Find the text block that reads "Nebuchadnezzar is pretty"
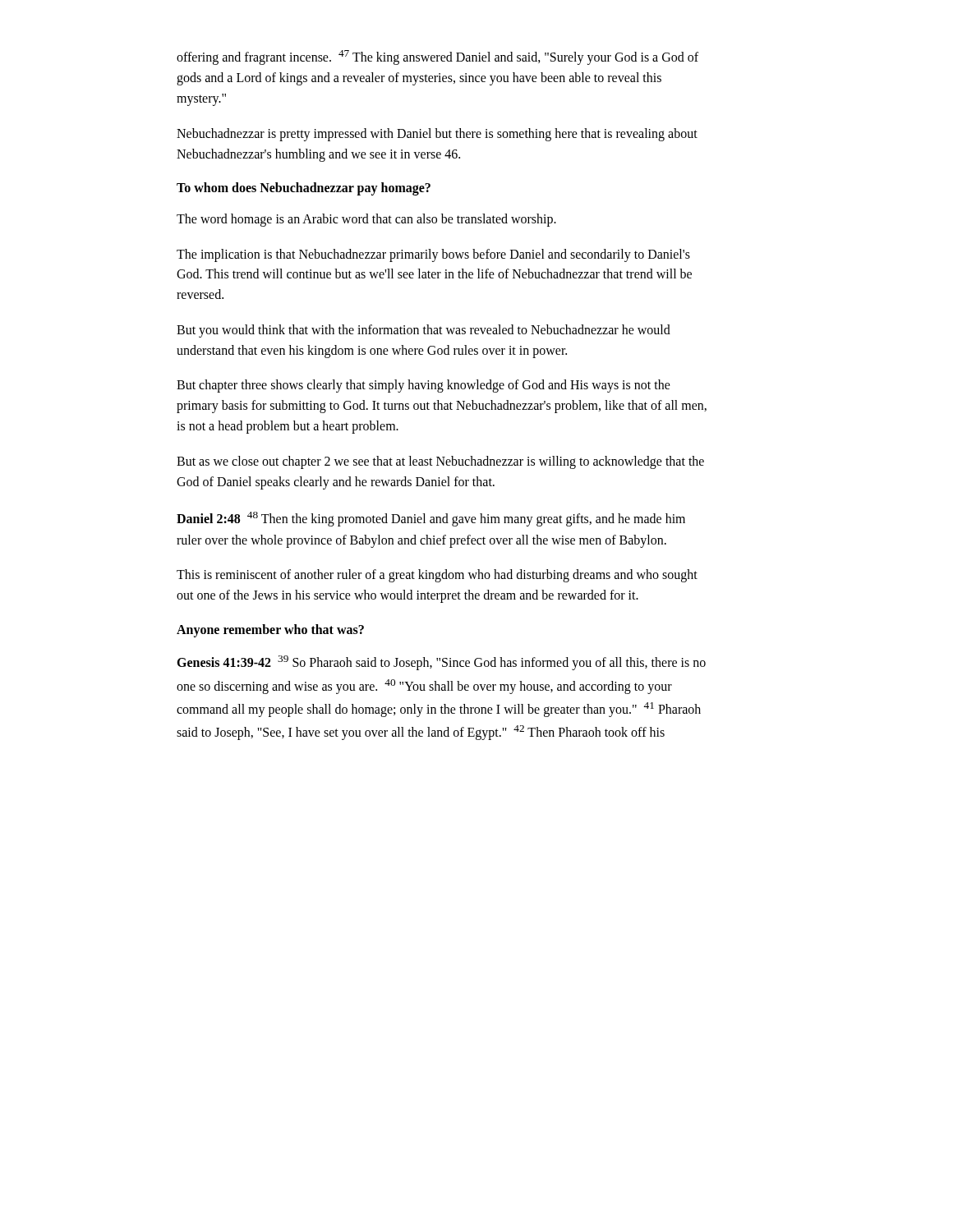953x1232 pixels. (x=437, y=143)
